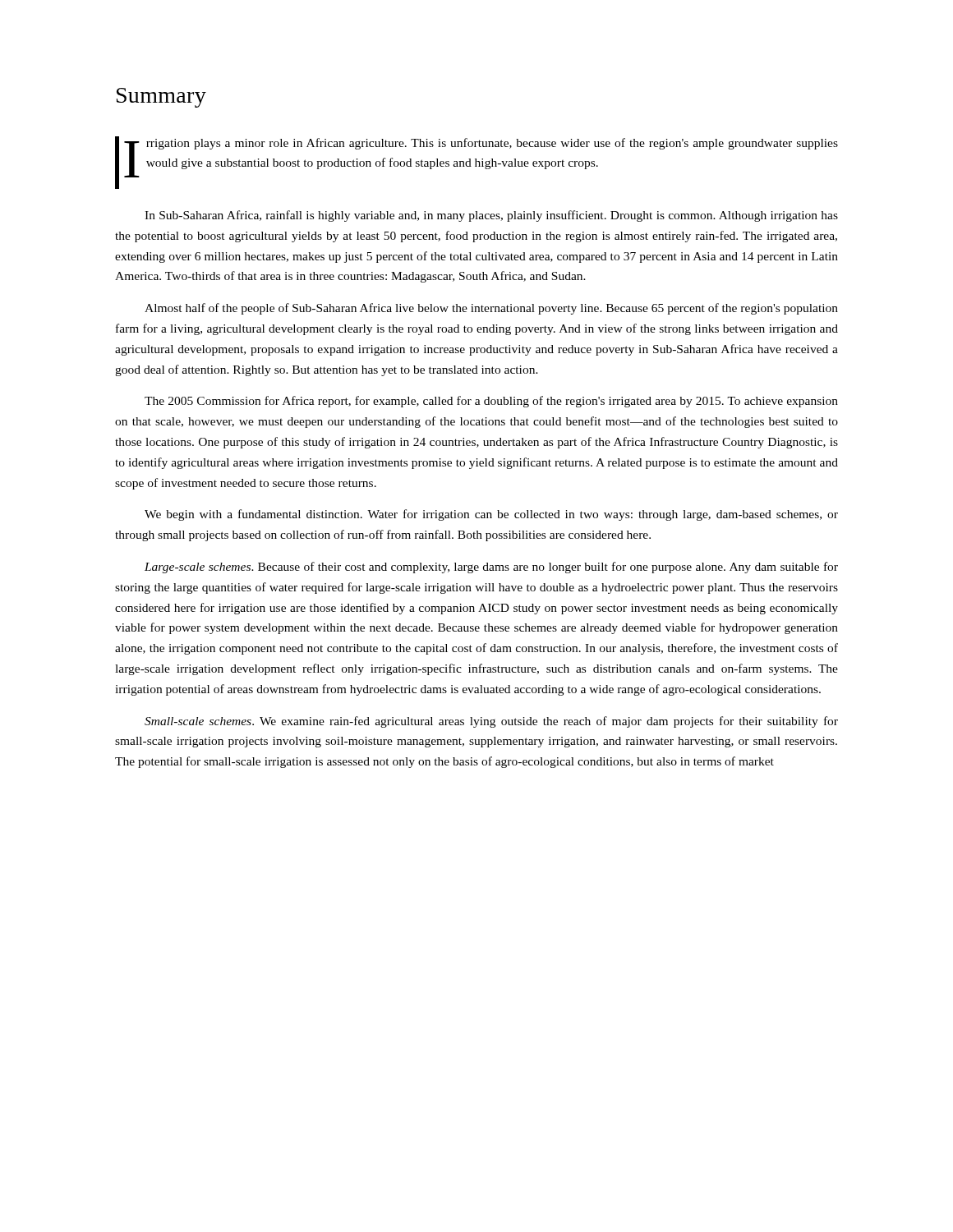
Task: Locate the block of text that opens with "I rrigation plays a"
Action: (476, 161)
